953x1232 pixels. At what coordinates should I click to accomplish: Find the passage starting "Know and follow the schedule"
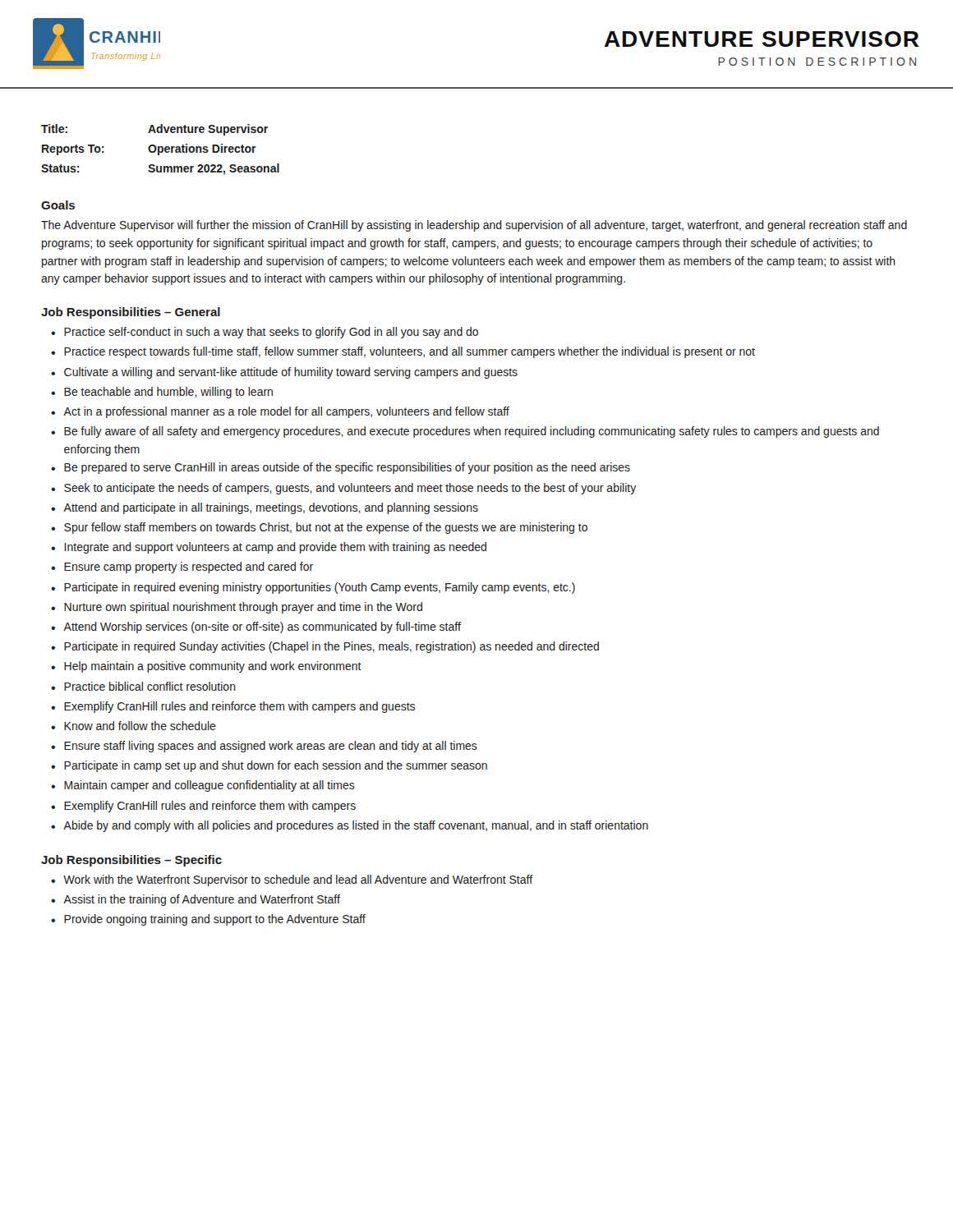coord(140,726)
